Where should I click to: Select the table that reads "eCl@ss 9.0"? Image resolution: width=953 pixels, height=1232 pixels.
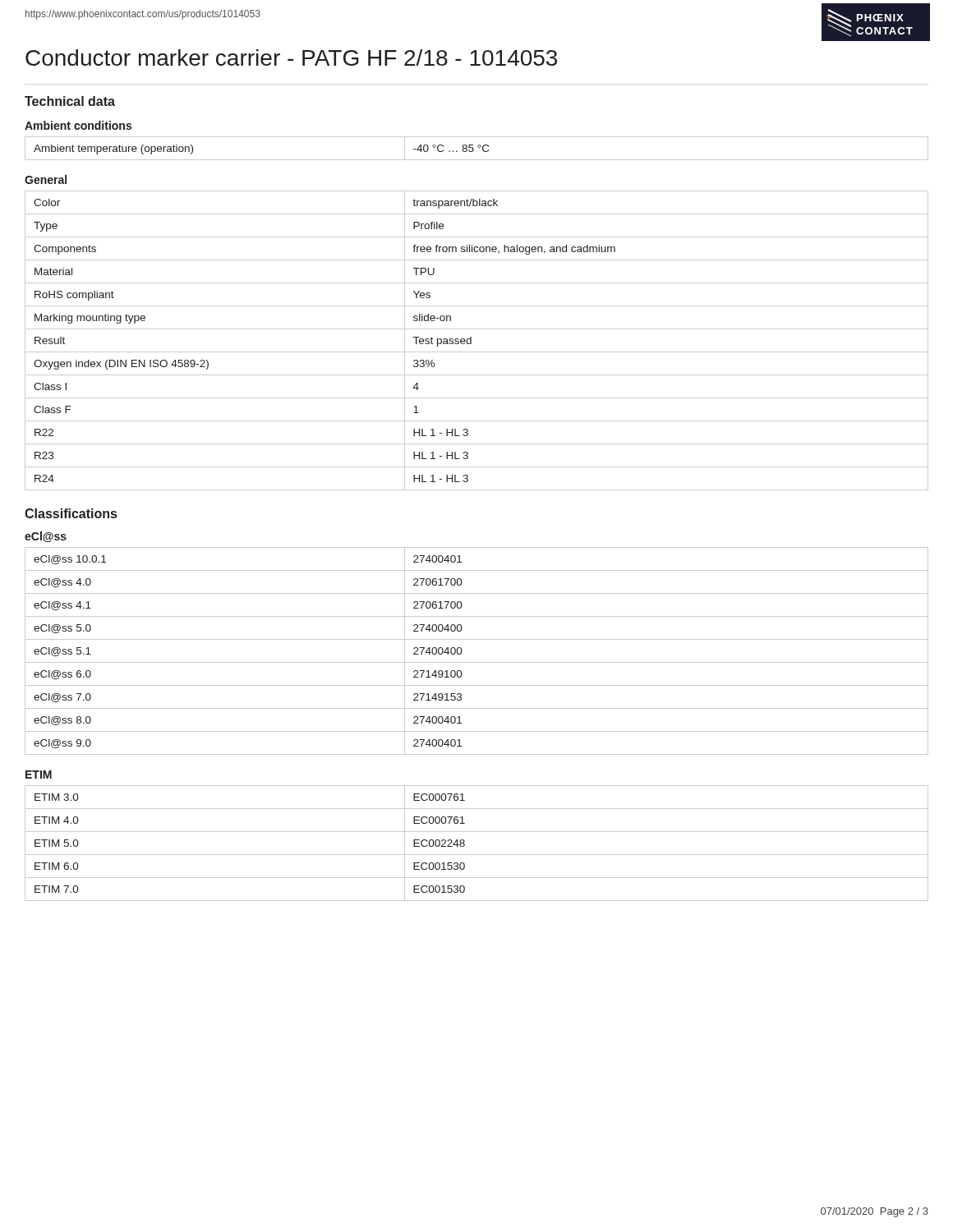point(476,651)
